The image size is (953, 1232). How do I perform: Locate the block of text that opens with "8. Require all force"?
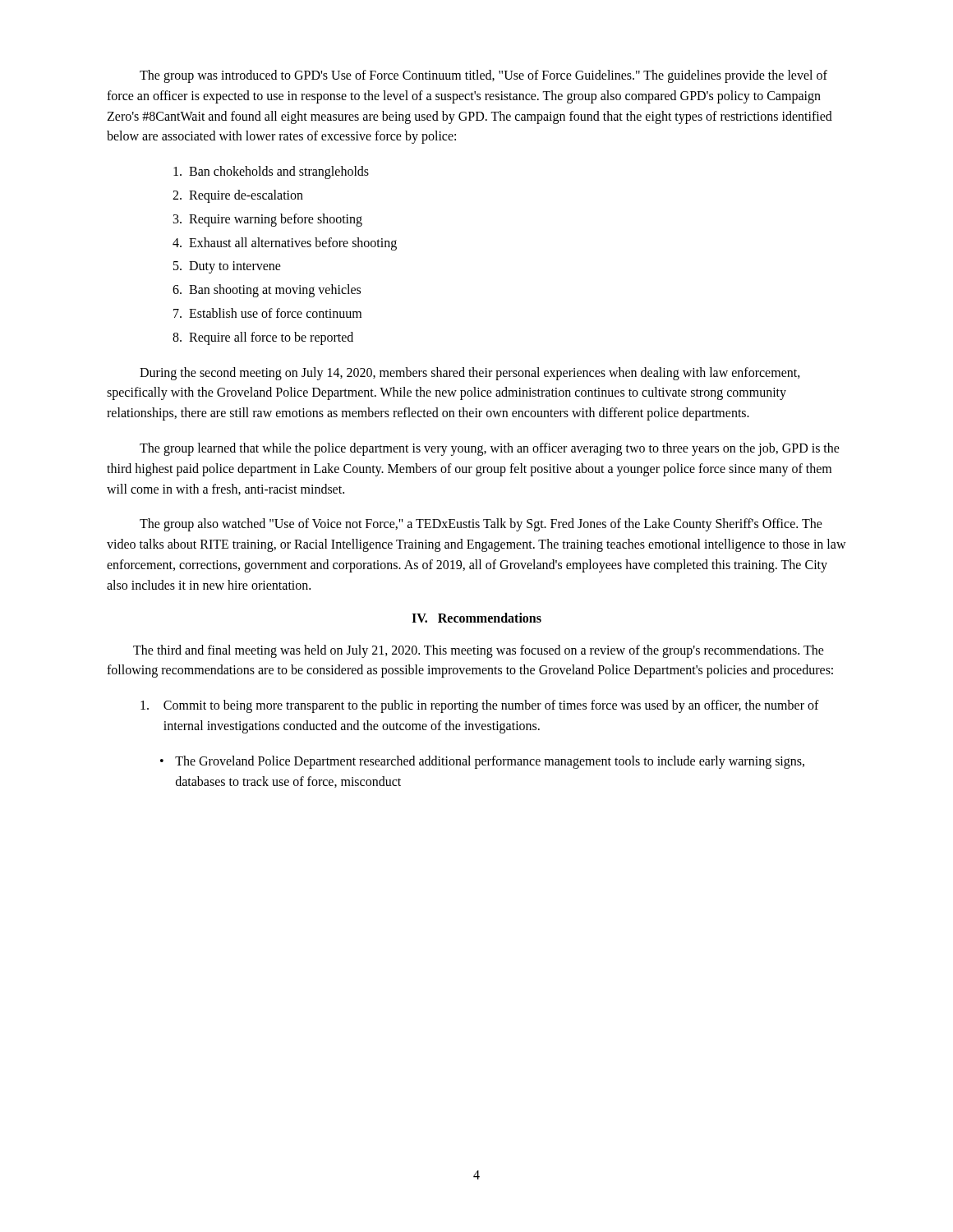[263, 337]
